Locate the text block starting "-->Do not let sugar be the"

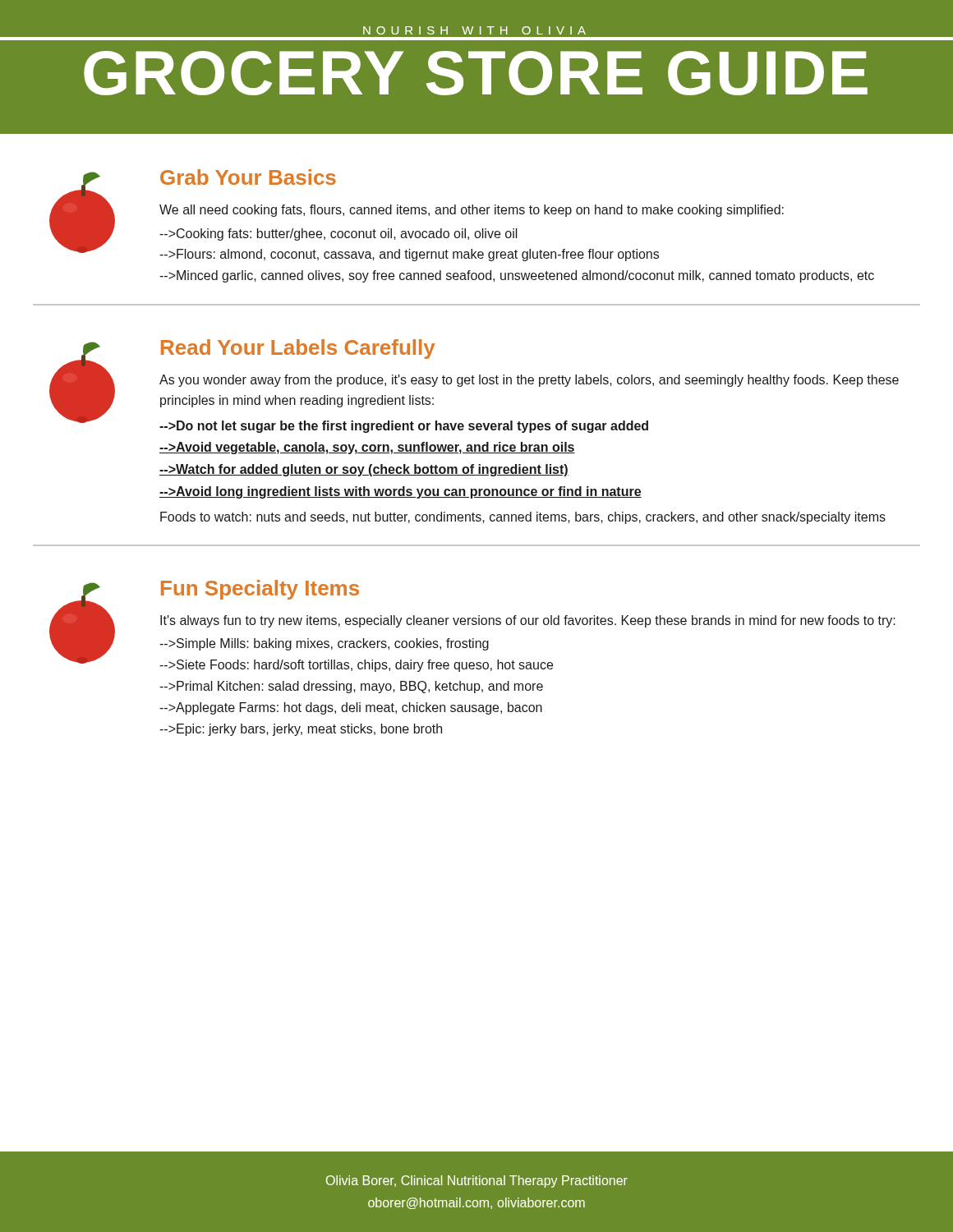404,426
